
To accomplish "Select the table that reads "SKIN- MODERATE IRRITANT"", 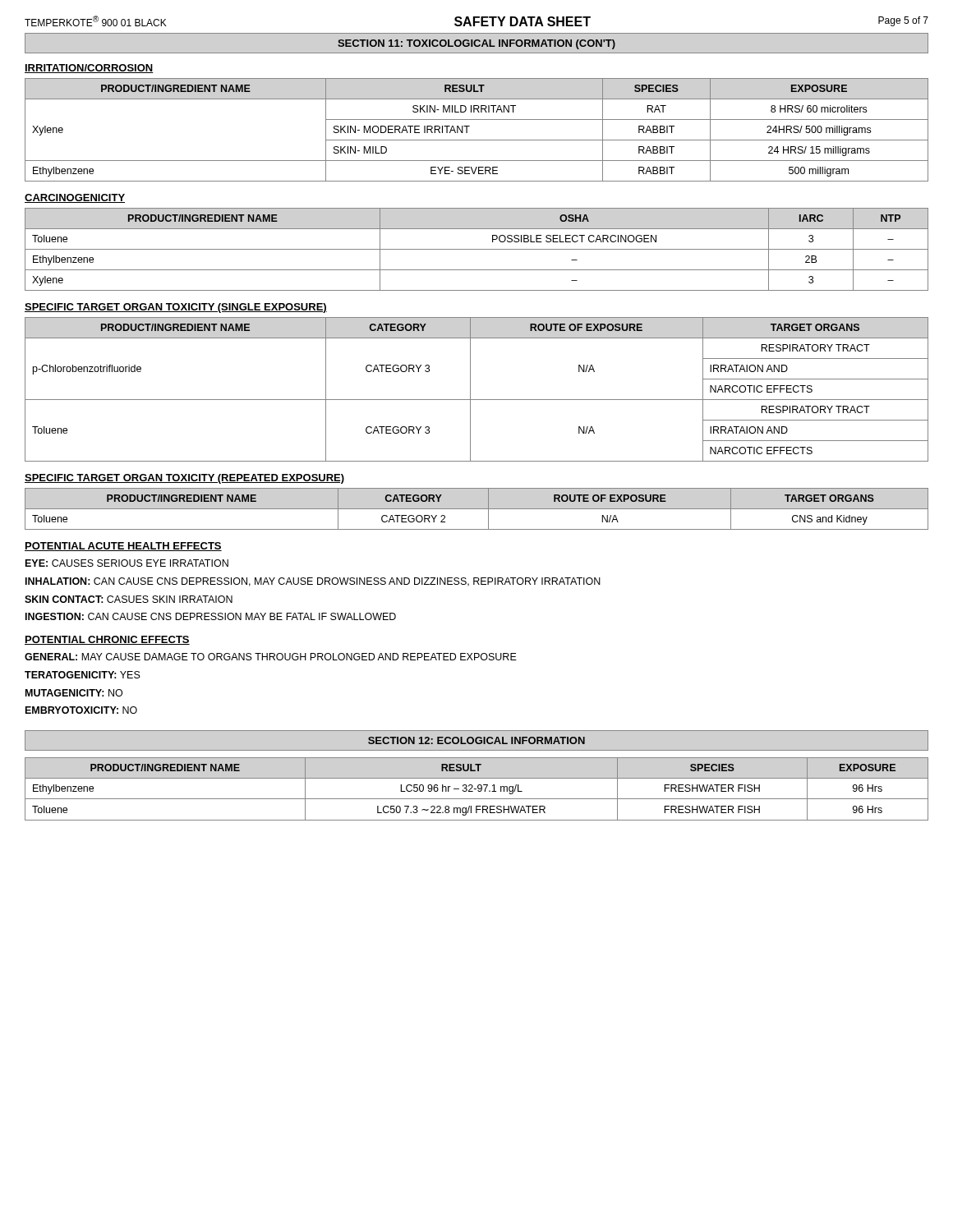I will click(x=476, y=130).
